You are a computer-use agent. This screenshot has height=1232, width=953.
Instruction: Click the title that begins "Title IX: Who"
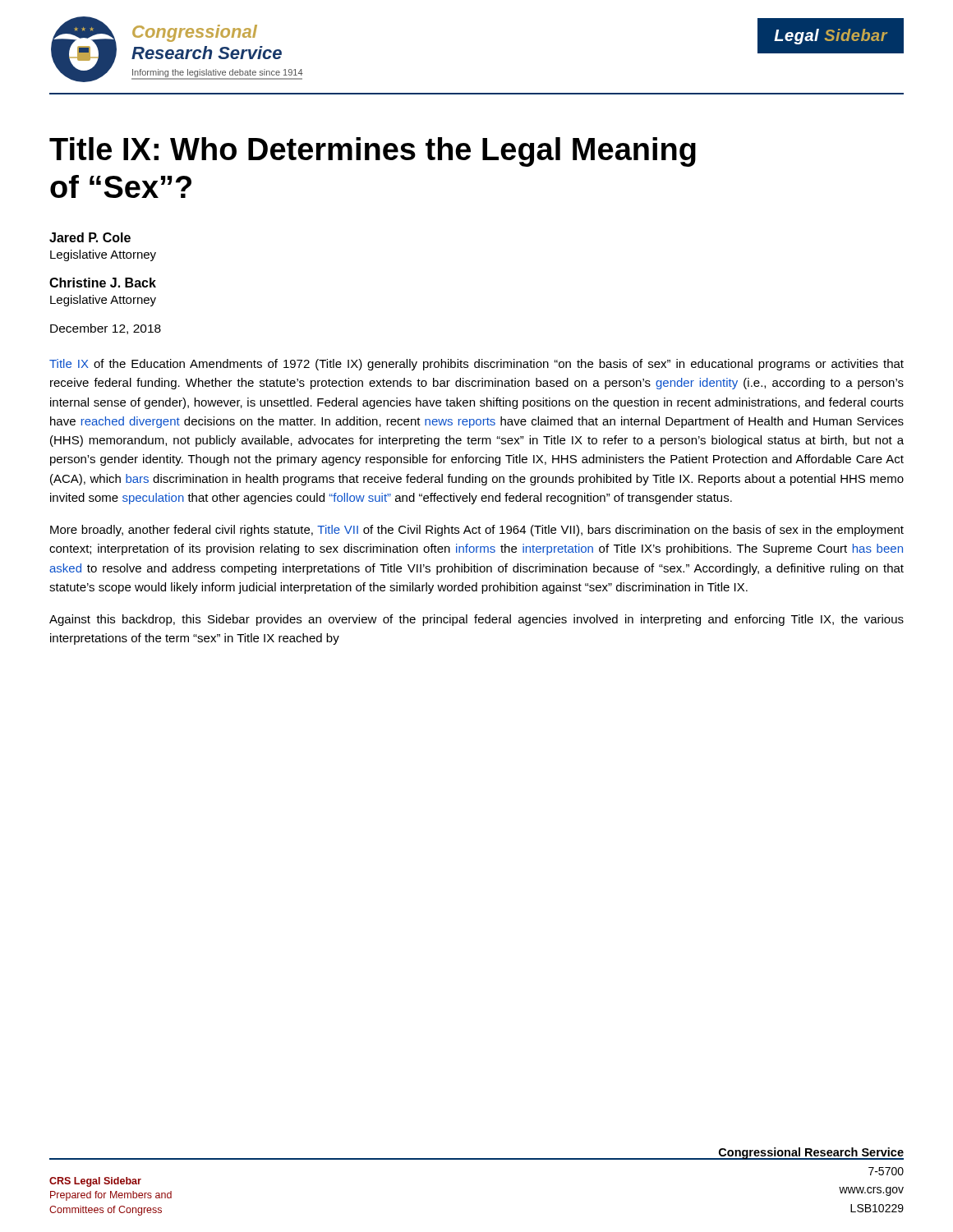[476, 169]
